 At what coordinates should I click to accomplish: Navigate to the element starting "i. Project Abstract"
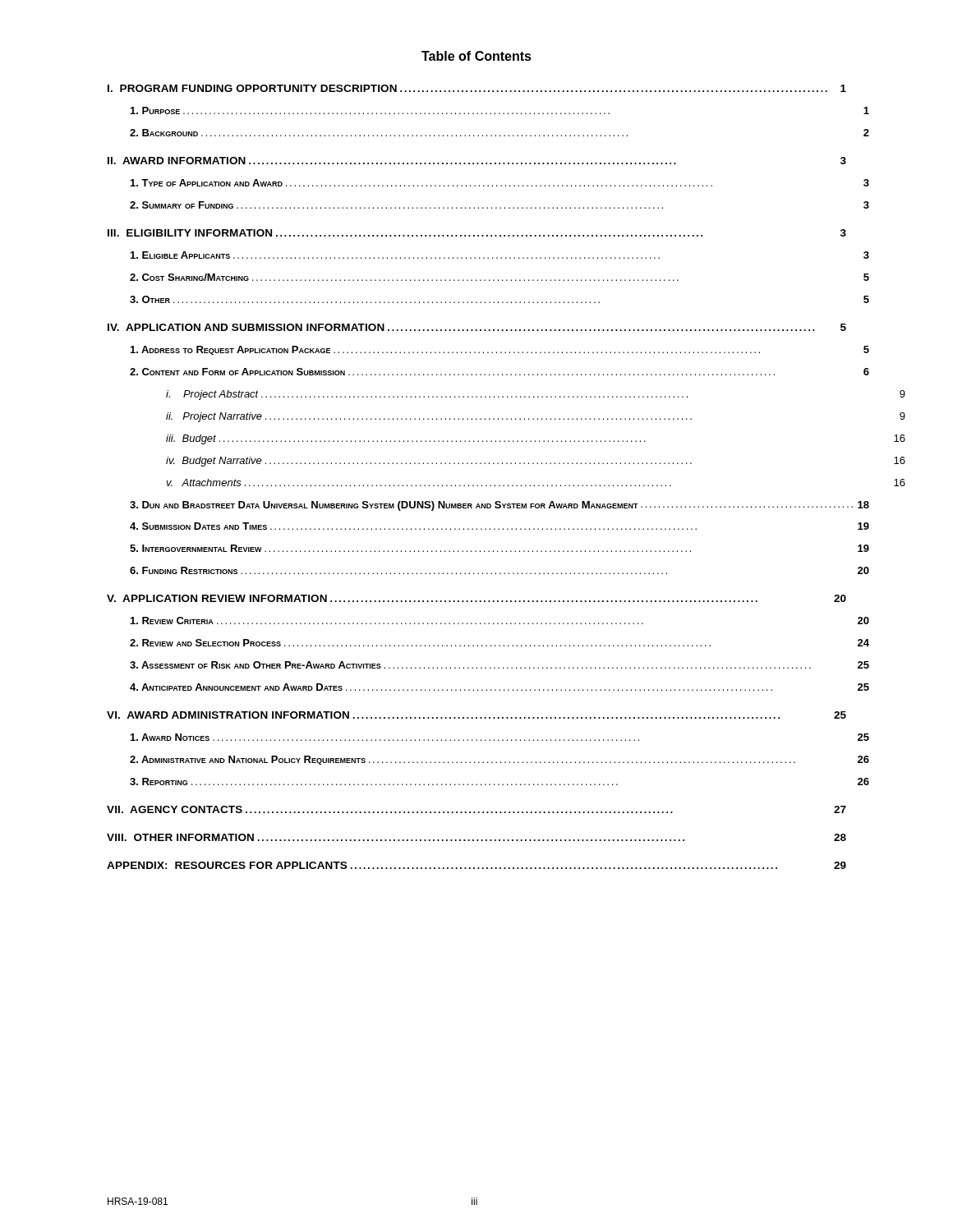[x=536, y=395]
